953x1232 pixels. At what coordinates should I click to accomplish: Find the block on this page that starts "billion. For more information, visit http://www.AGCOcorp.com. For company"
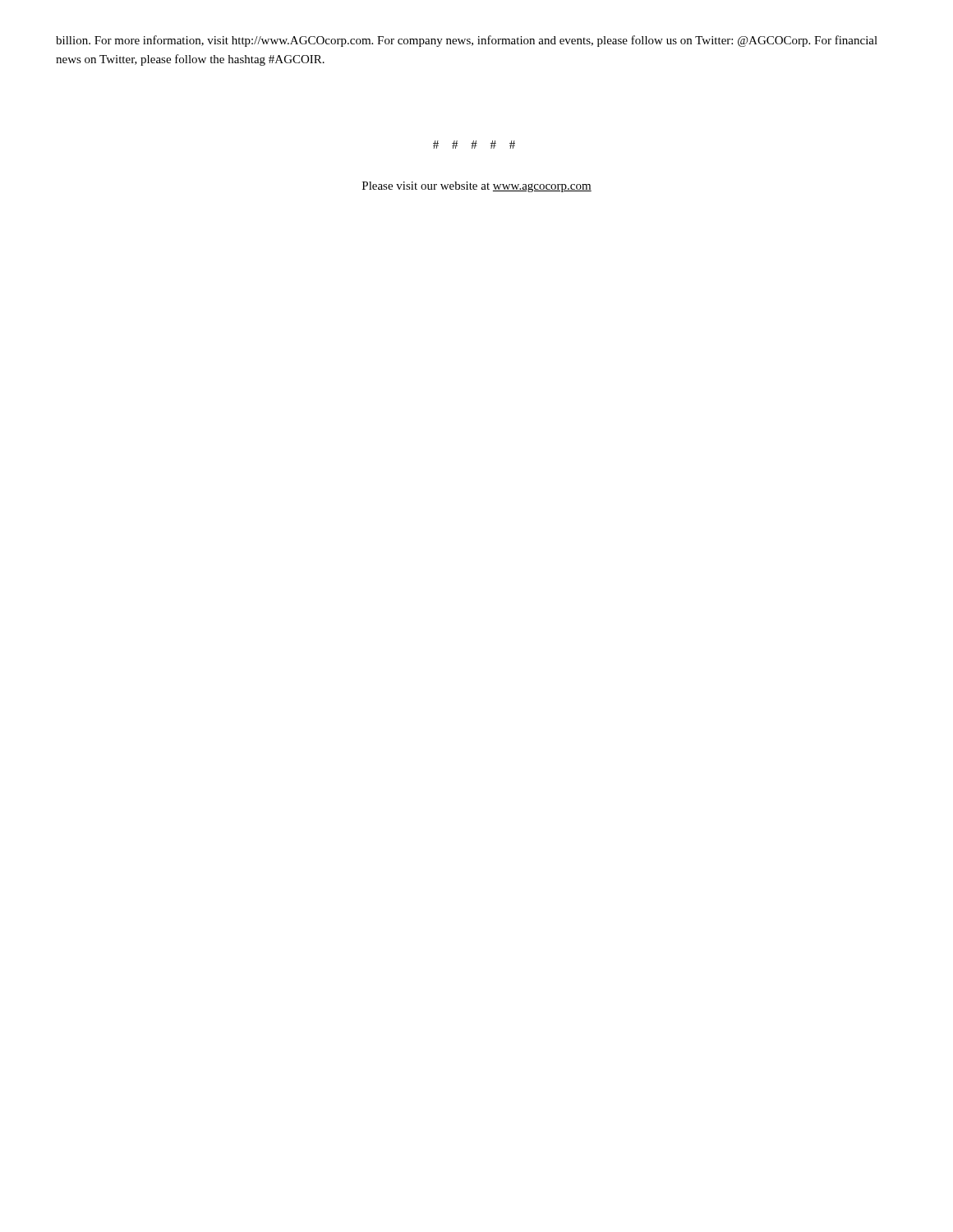click(467, 50)
